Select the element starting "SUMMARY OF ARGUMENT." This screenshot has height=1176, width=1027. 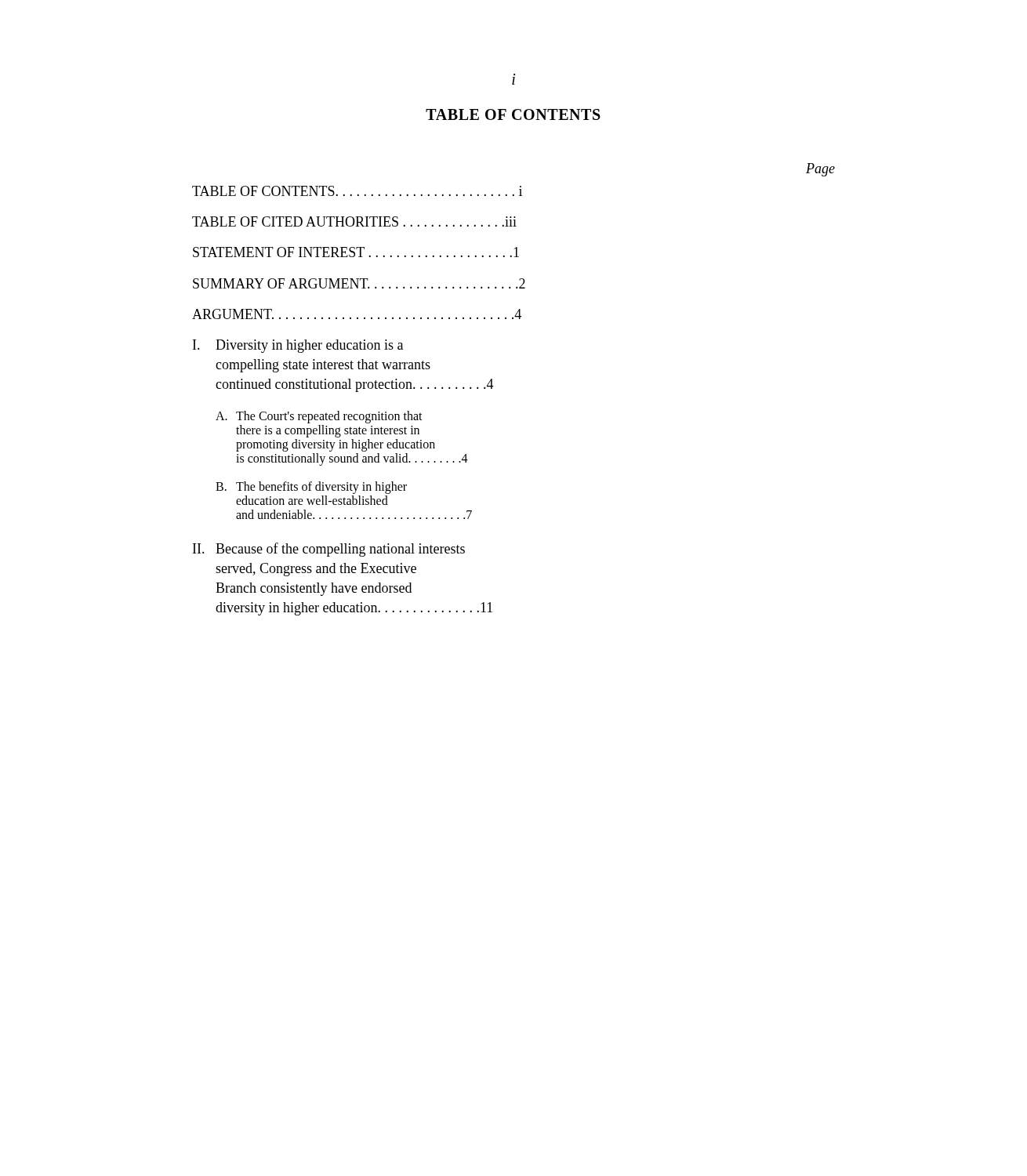click(x=359, y=283)
